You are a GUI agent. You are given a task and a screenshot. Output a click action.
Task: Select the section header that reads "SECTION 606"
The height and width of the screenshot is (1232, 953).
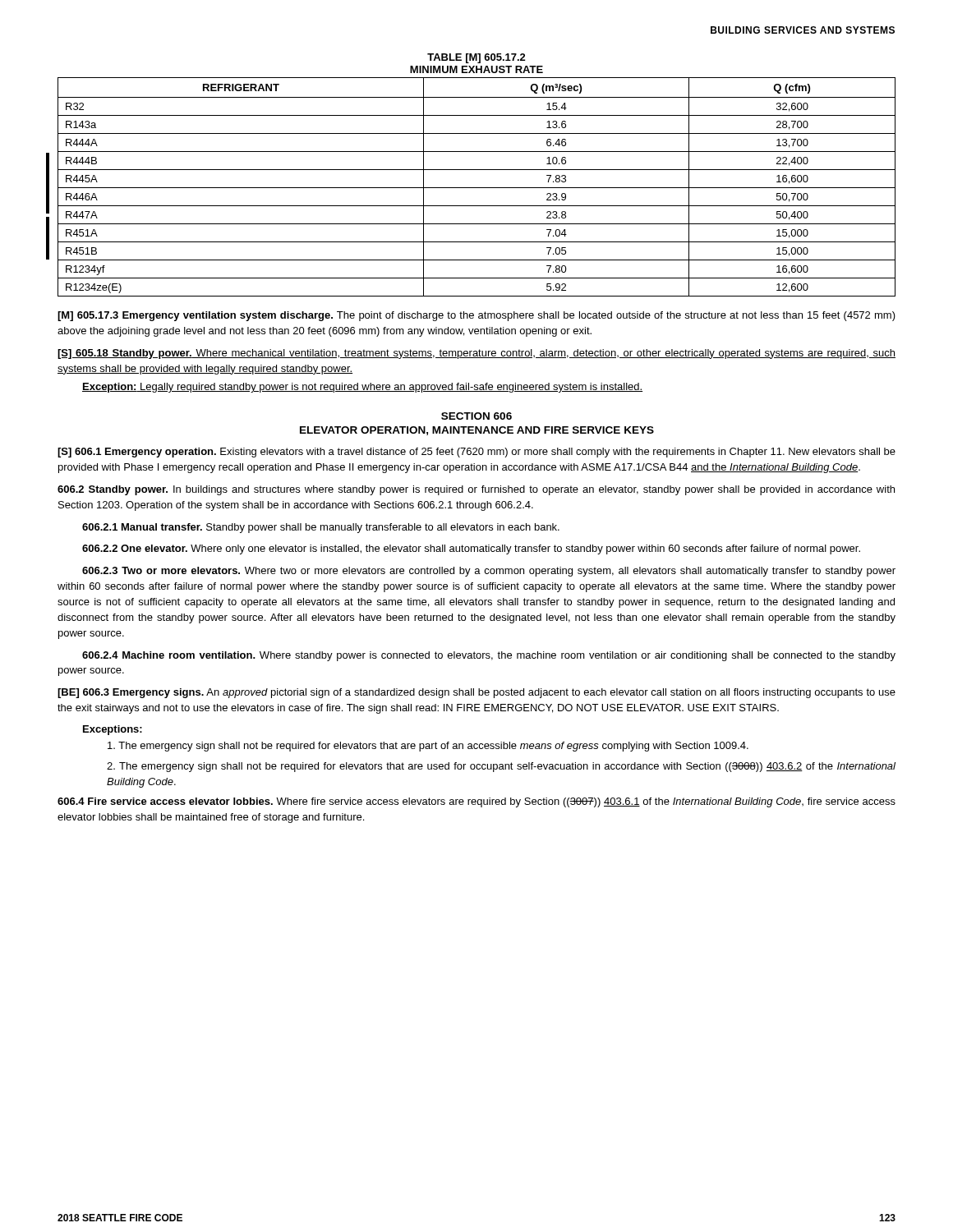point(476,416)
